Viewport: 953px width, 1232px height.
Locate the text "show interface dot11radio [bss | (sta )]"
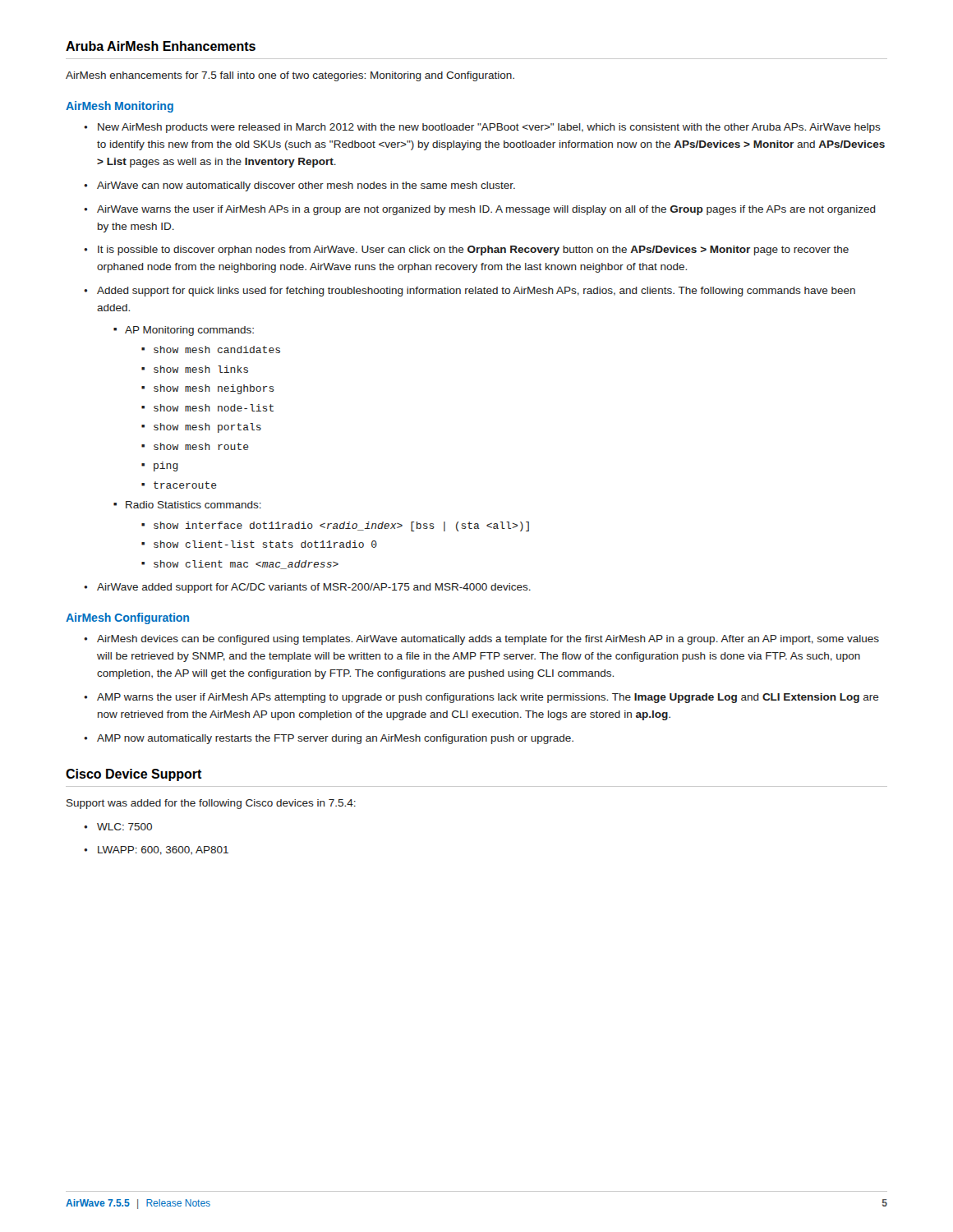pyautogui.click(x=342, y=526)
